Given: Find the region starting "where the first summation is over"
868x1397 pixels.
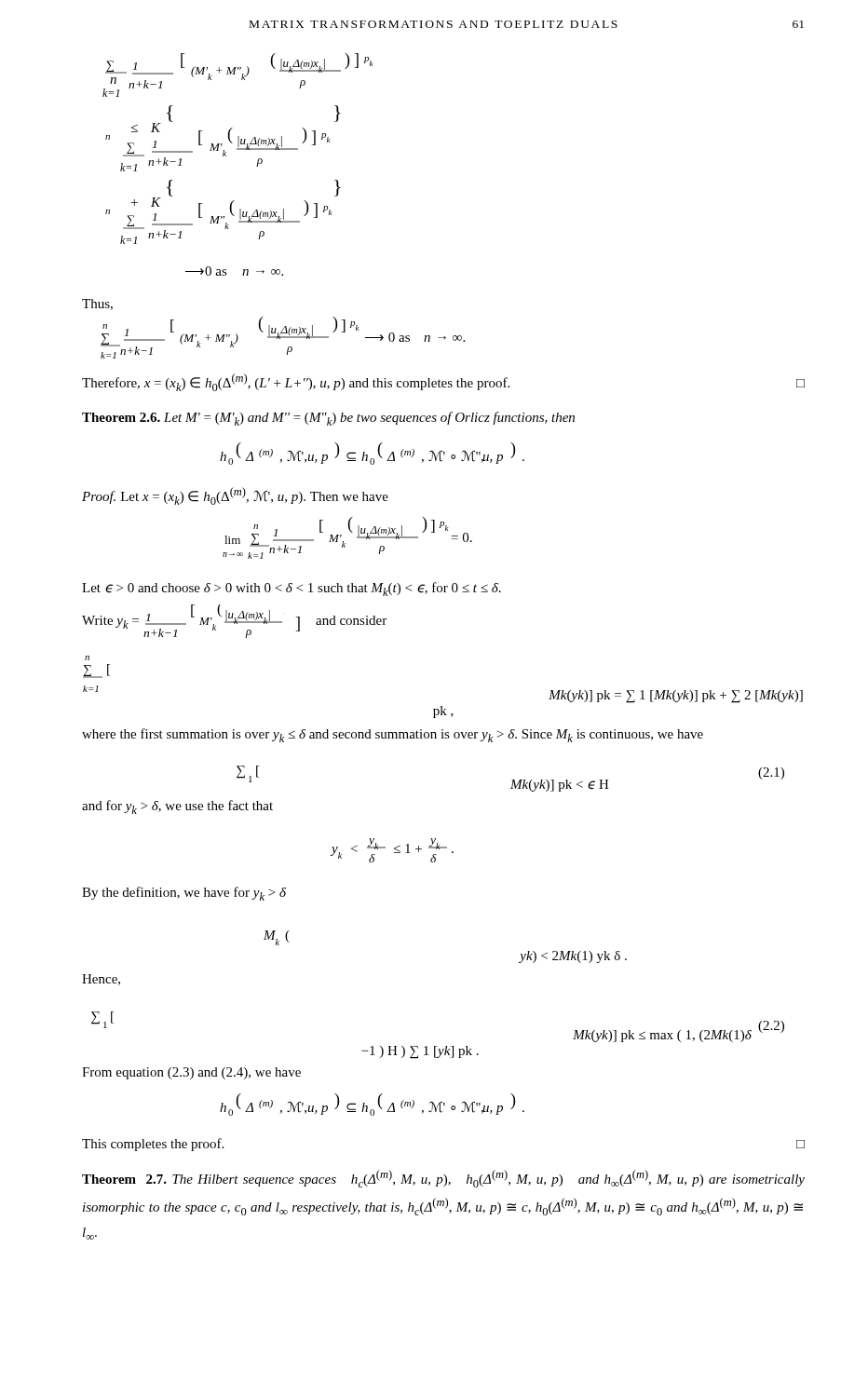Looking at the screenshot, I should 393,736.
